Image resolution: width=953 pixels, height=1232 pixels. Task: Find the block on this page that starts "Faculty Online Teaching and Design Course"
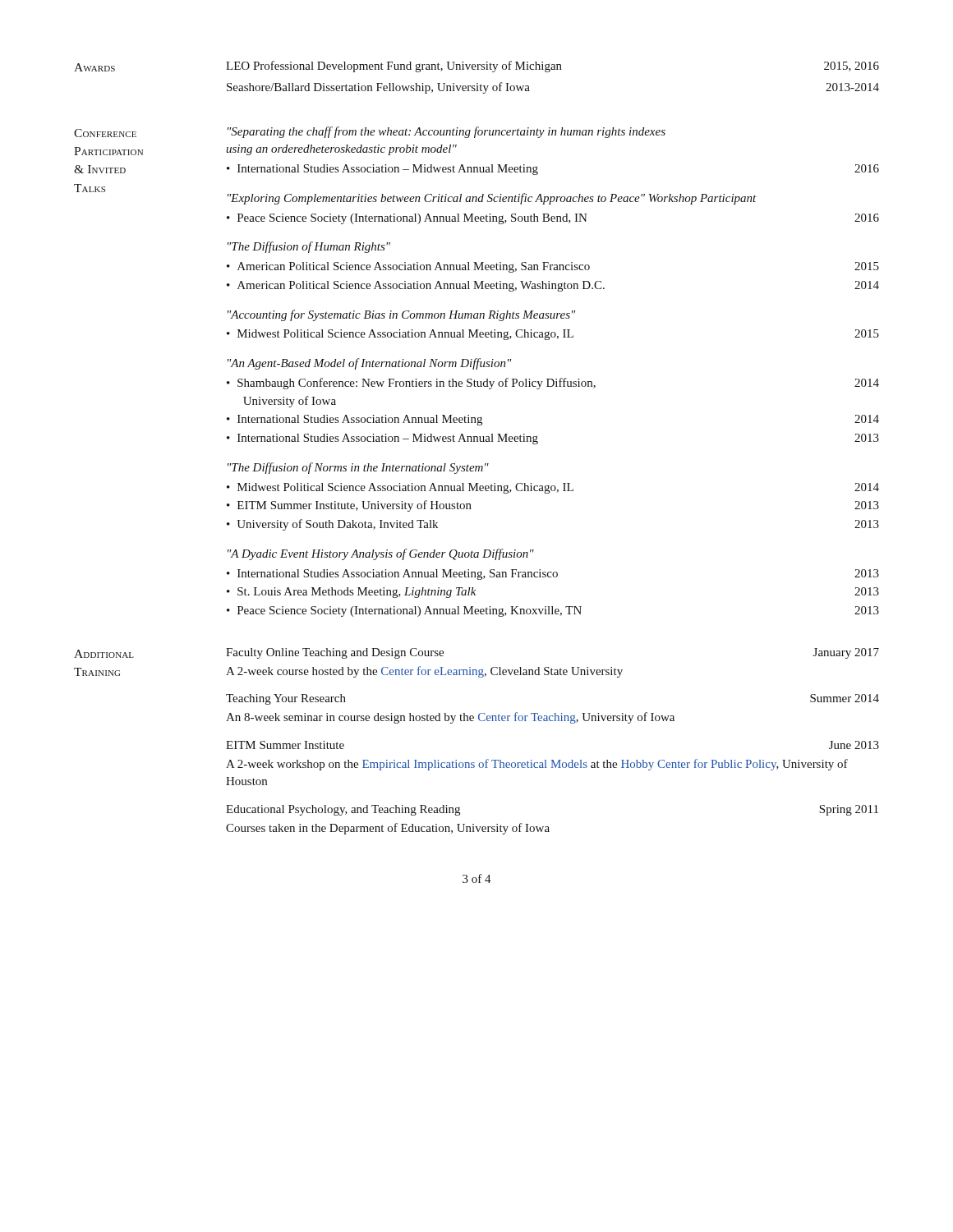553,662
